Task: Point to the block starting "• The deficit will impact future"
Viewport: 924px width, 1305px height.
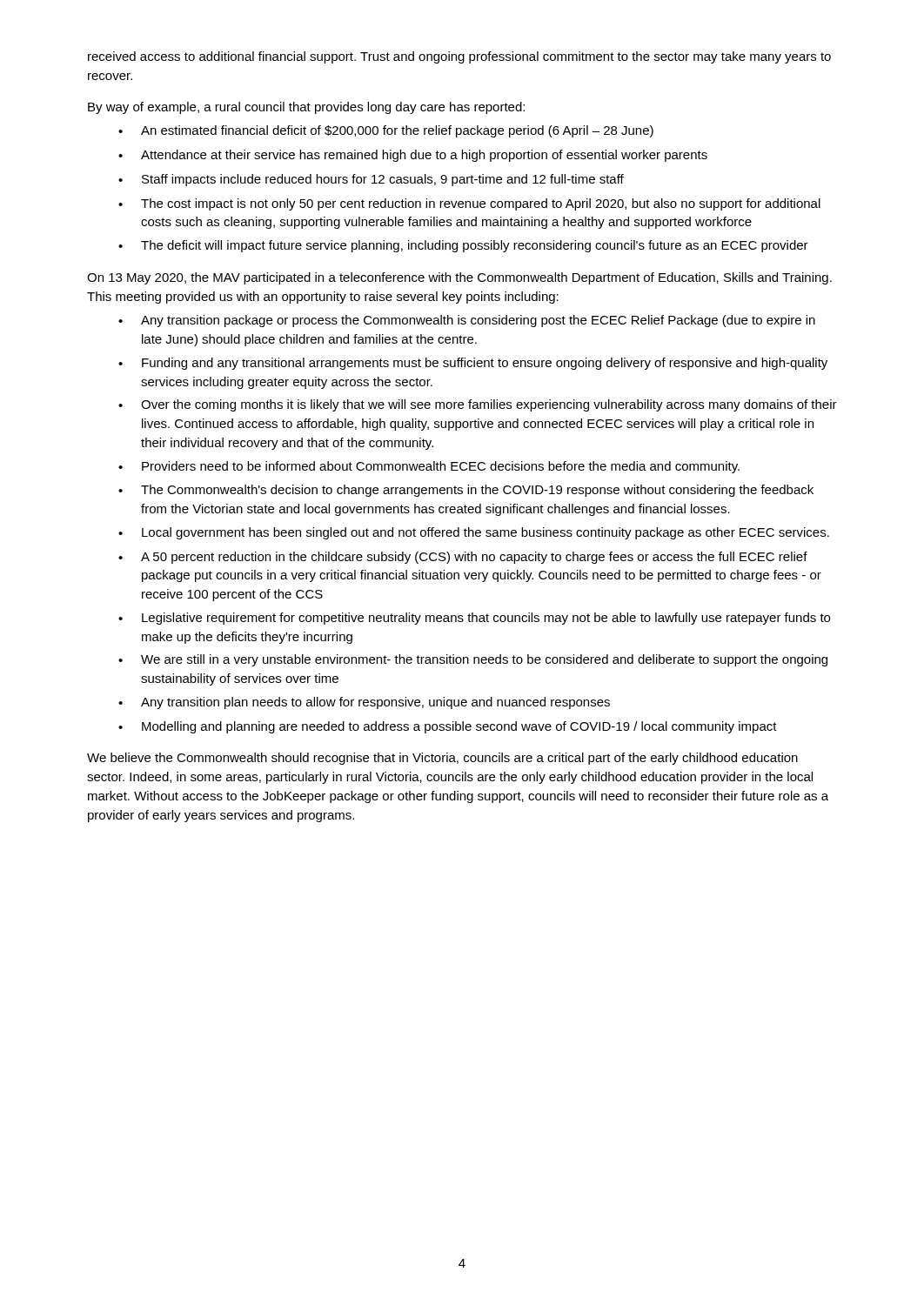Action: pos(478,246)
